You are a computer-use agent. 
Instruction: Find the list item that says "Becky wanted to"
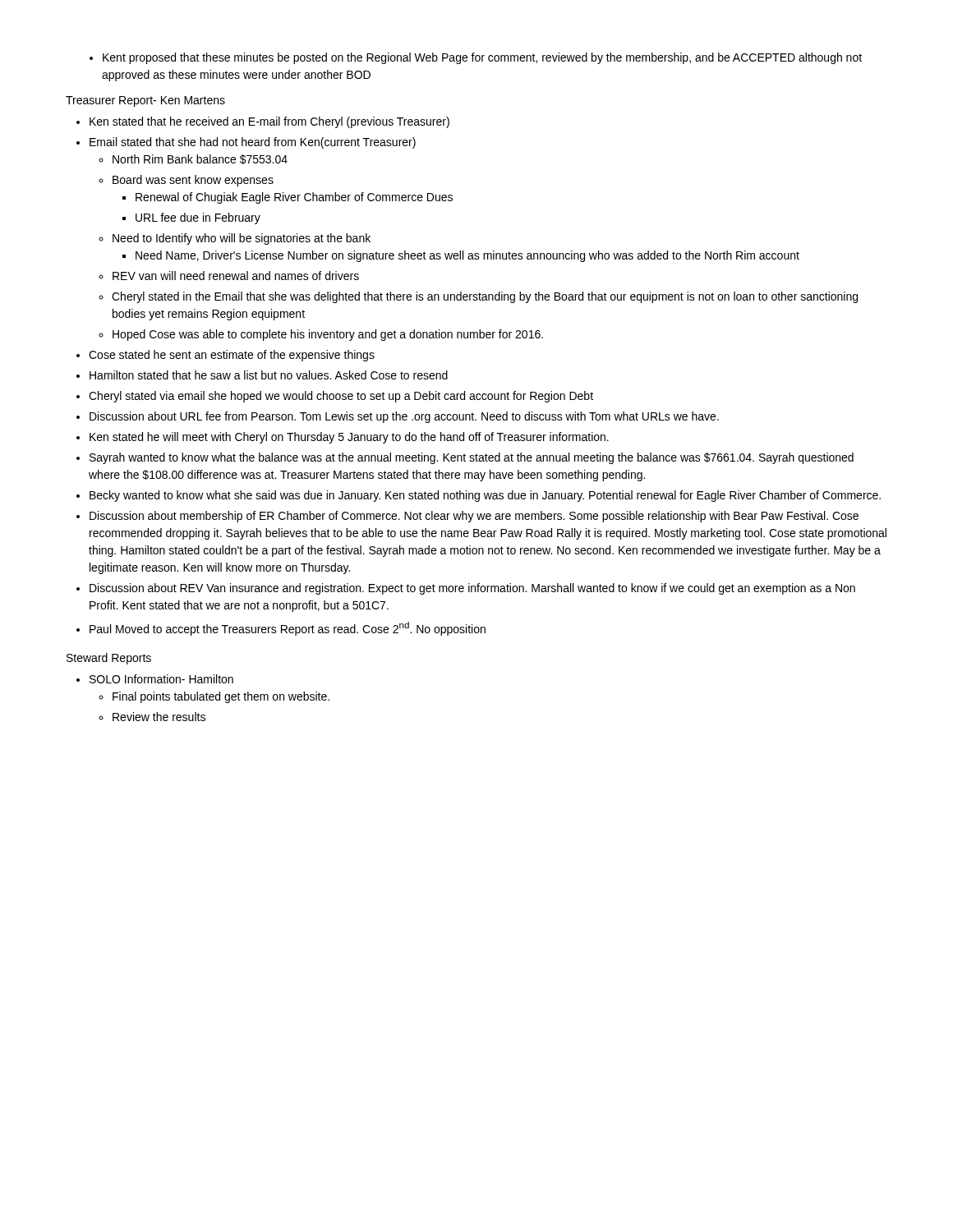click(485, 495)
